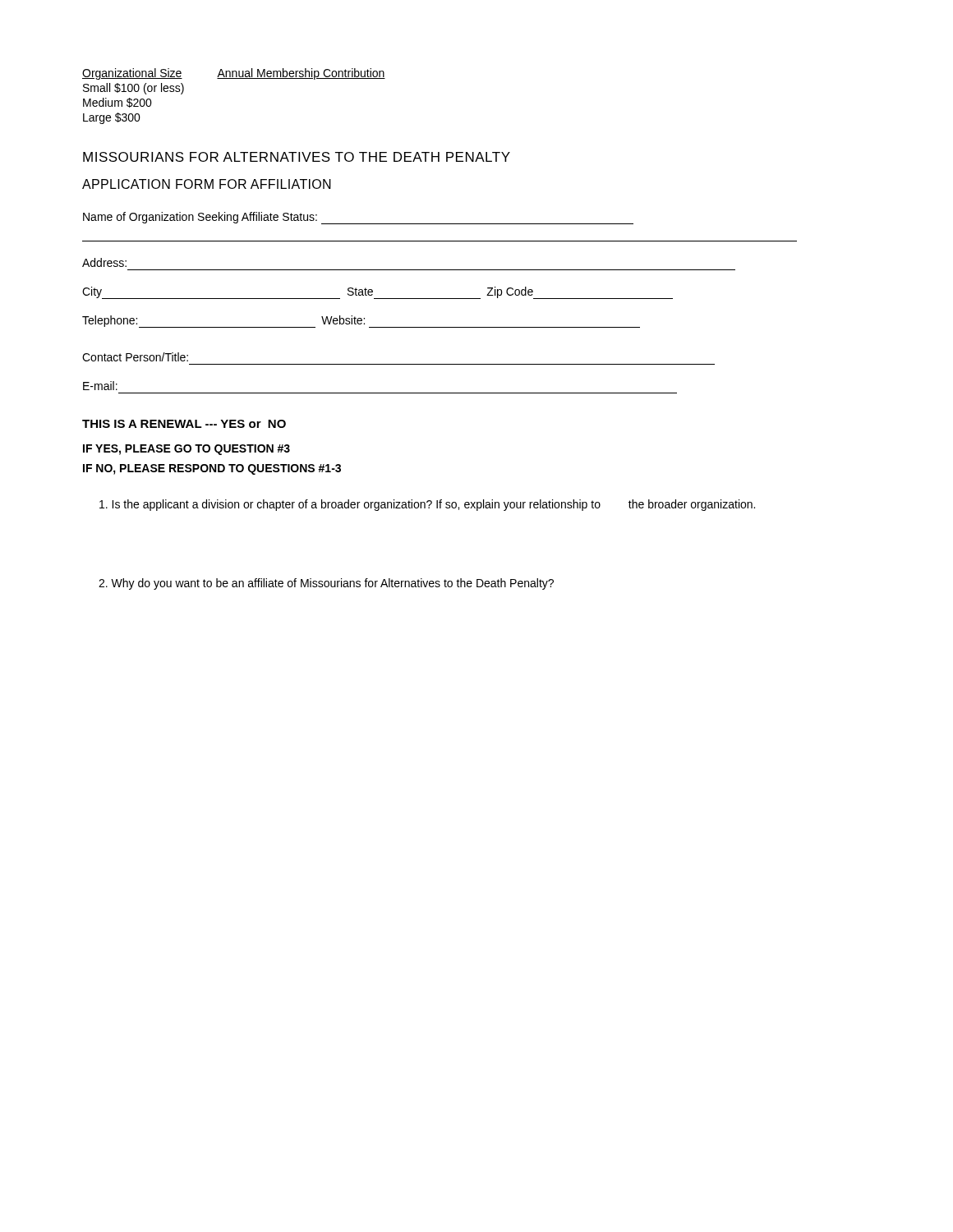Image resolution: width=953 pixels, height=1232 pixels.
Task: Select the text block containing "IF NO, PLEASE RESPOND TO"
Action: [x=212, y=468]
